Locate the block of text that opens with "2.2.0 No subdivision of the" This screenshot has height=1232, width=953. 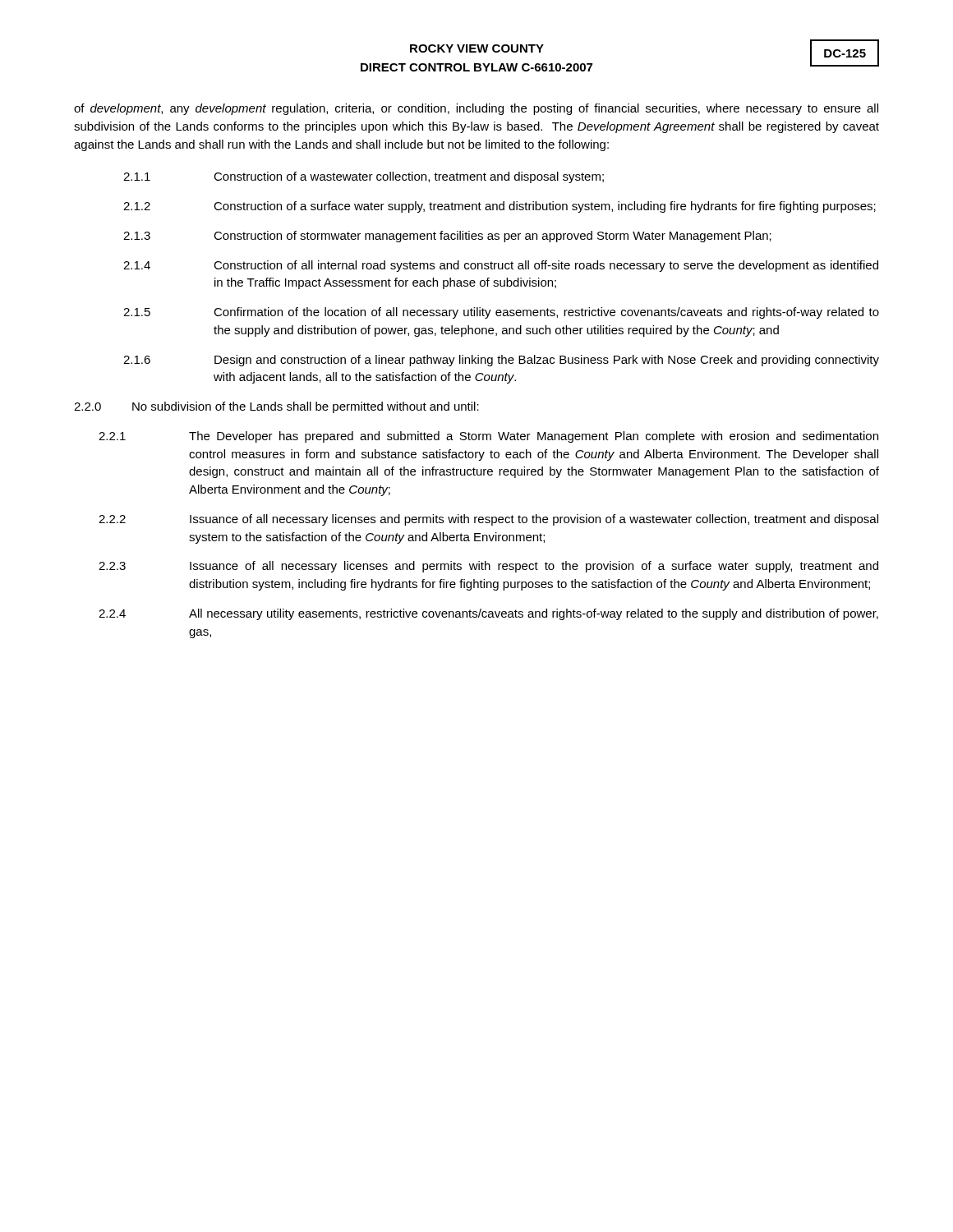point(476,406)
